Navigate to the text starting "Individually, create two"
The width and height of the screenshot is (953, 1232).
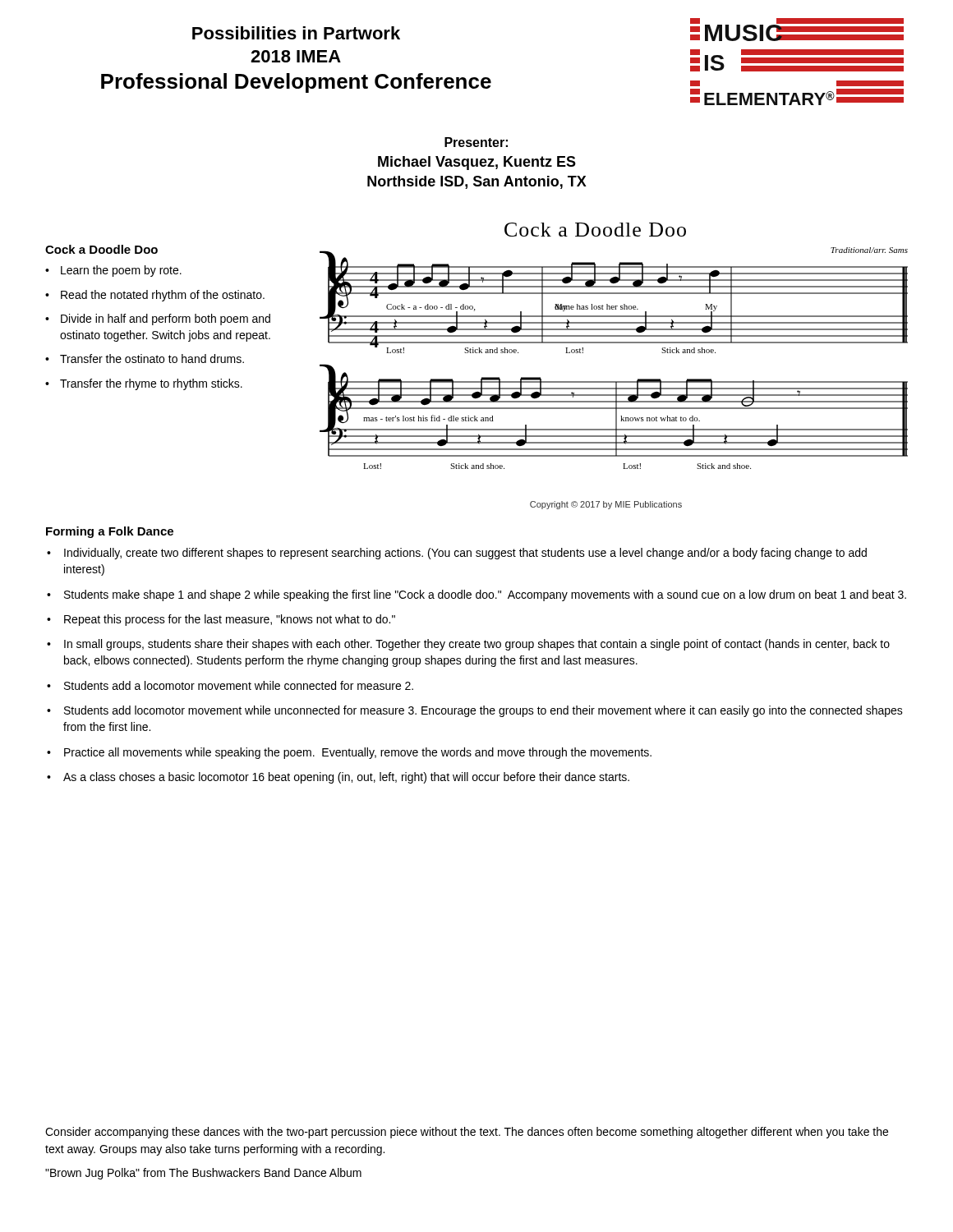pos(465,561)
